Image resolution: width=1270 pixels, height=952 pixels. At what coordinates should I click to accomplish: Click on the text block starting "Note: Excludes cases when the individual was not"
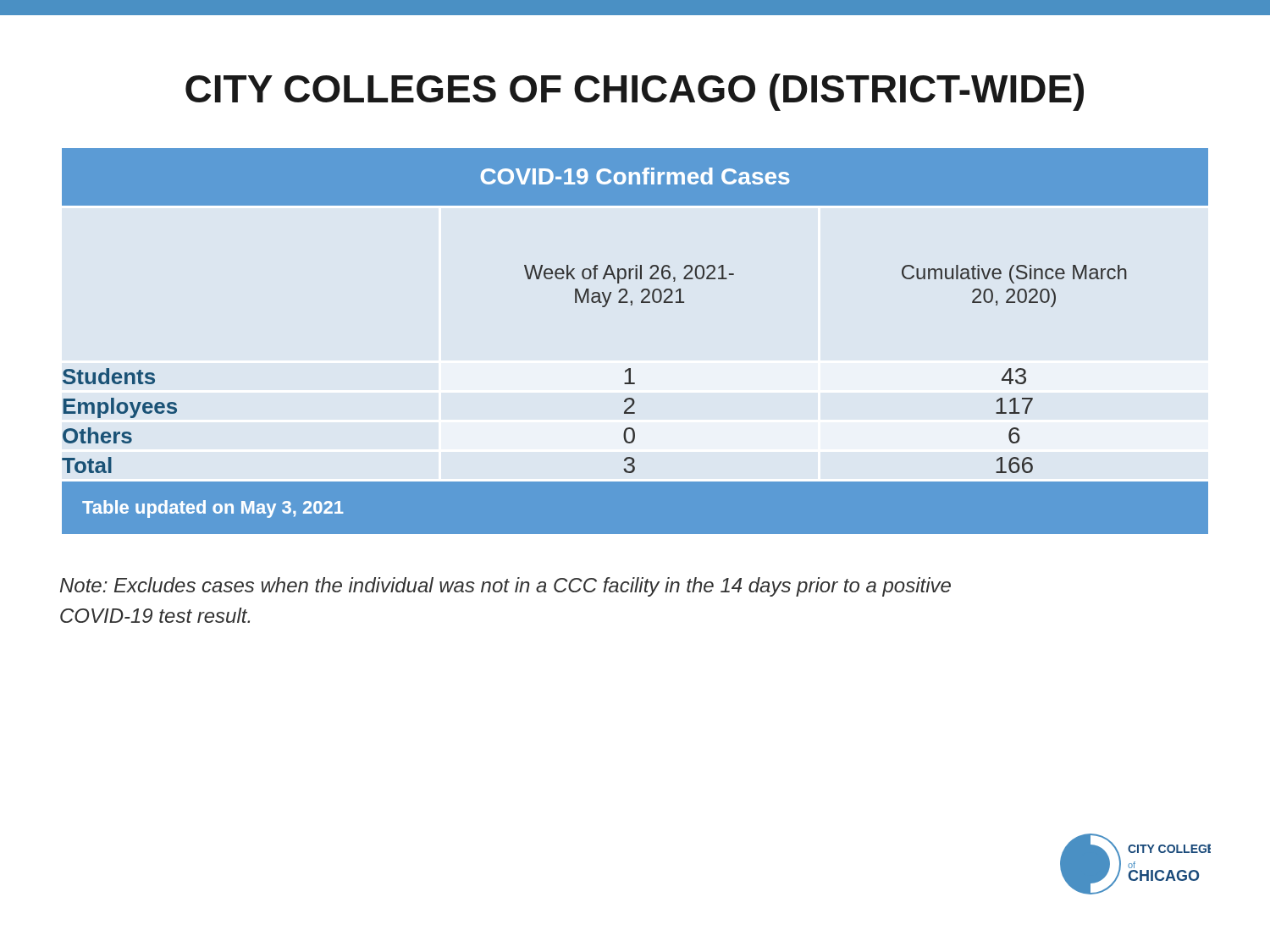coord(525,601)
